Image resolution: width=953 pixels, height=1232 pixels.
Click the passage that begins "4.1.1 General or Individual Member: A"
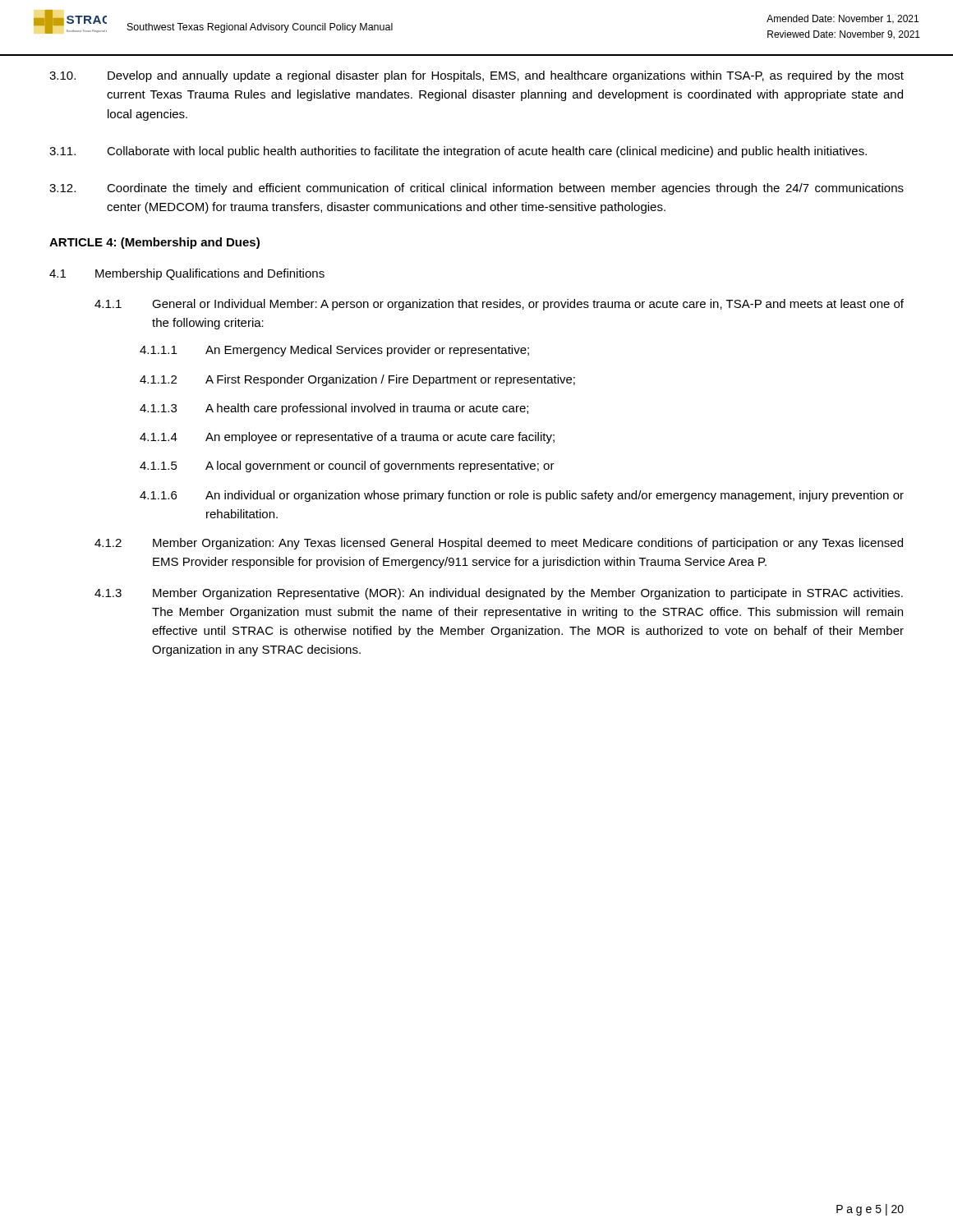pyautogui.click(x=499, y=313)
